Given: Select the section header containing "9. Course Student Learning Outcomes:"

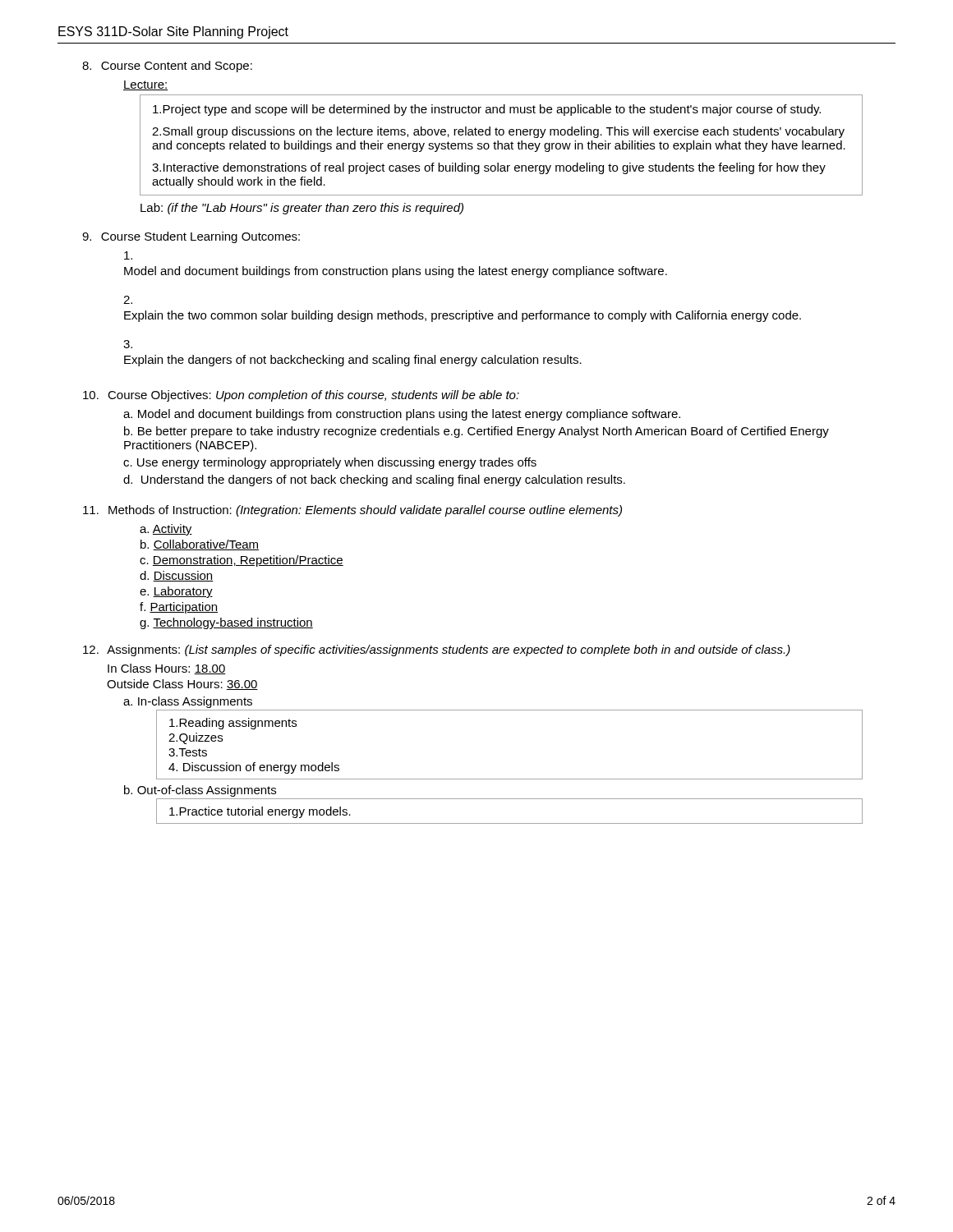Looking at the screenshot, I should pyautogui.click(x=192, y=236).
